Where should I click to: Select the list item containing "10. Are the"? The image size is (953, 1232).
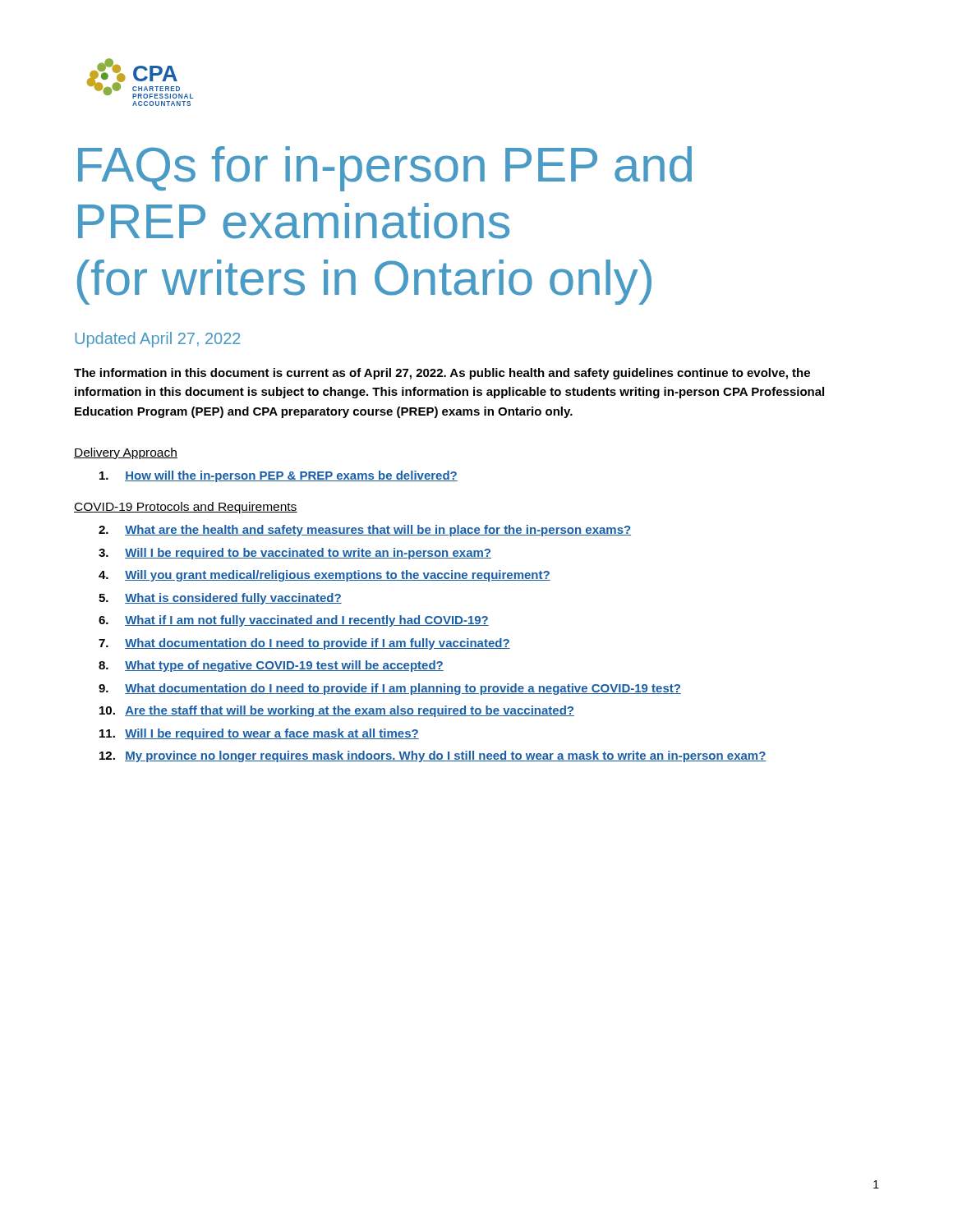336,711
